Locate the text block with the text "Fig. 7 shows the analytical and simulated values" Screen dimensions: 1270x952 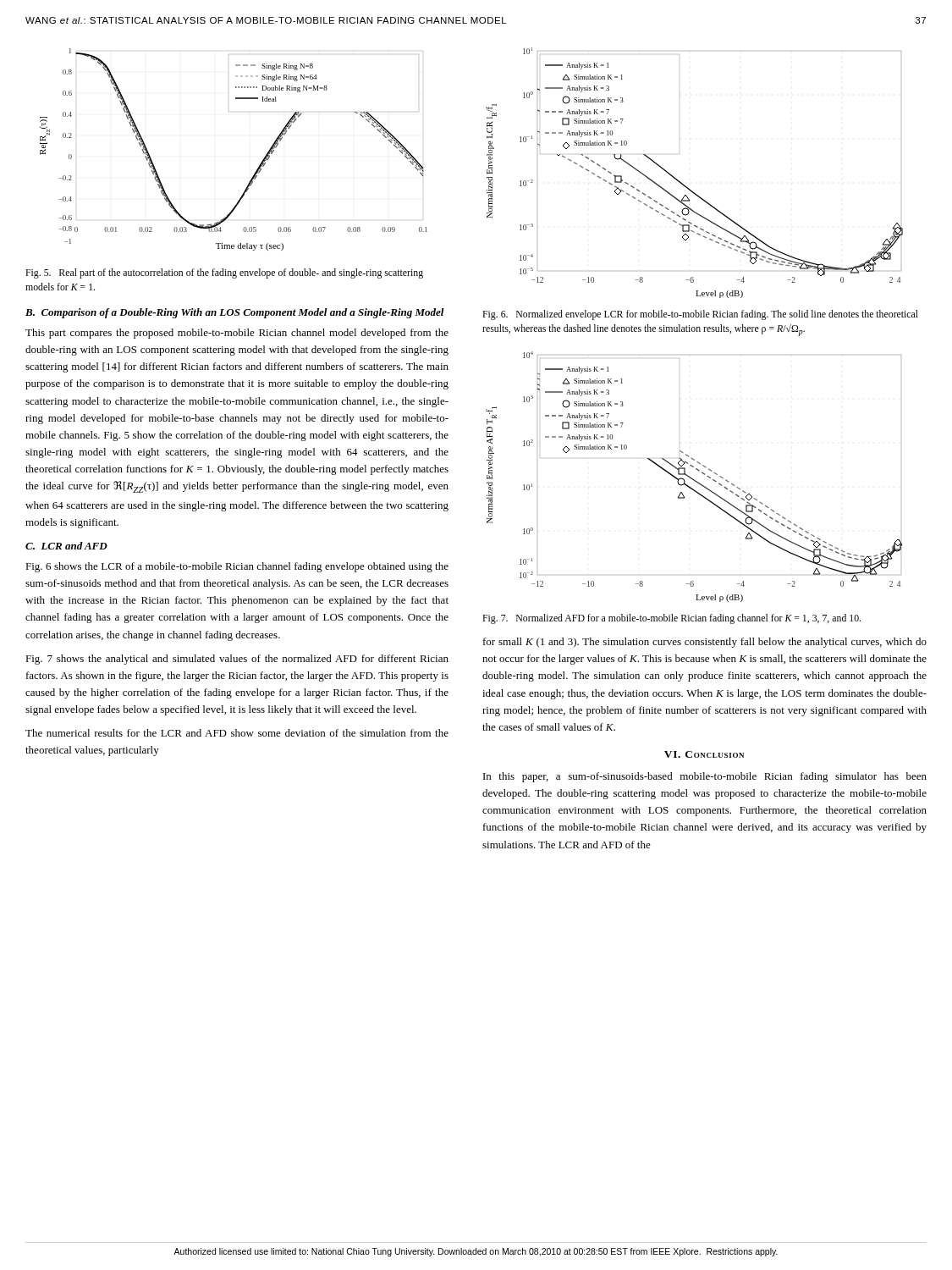coord(237,684)
